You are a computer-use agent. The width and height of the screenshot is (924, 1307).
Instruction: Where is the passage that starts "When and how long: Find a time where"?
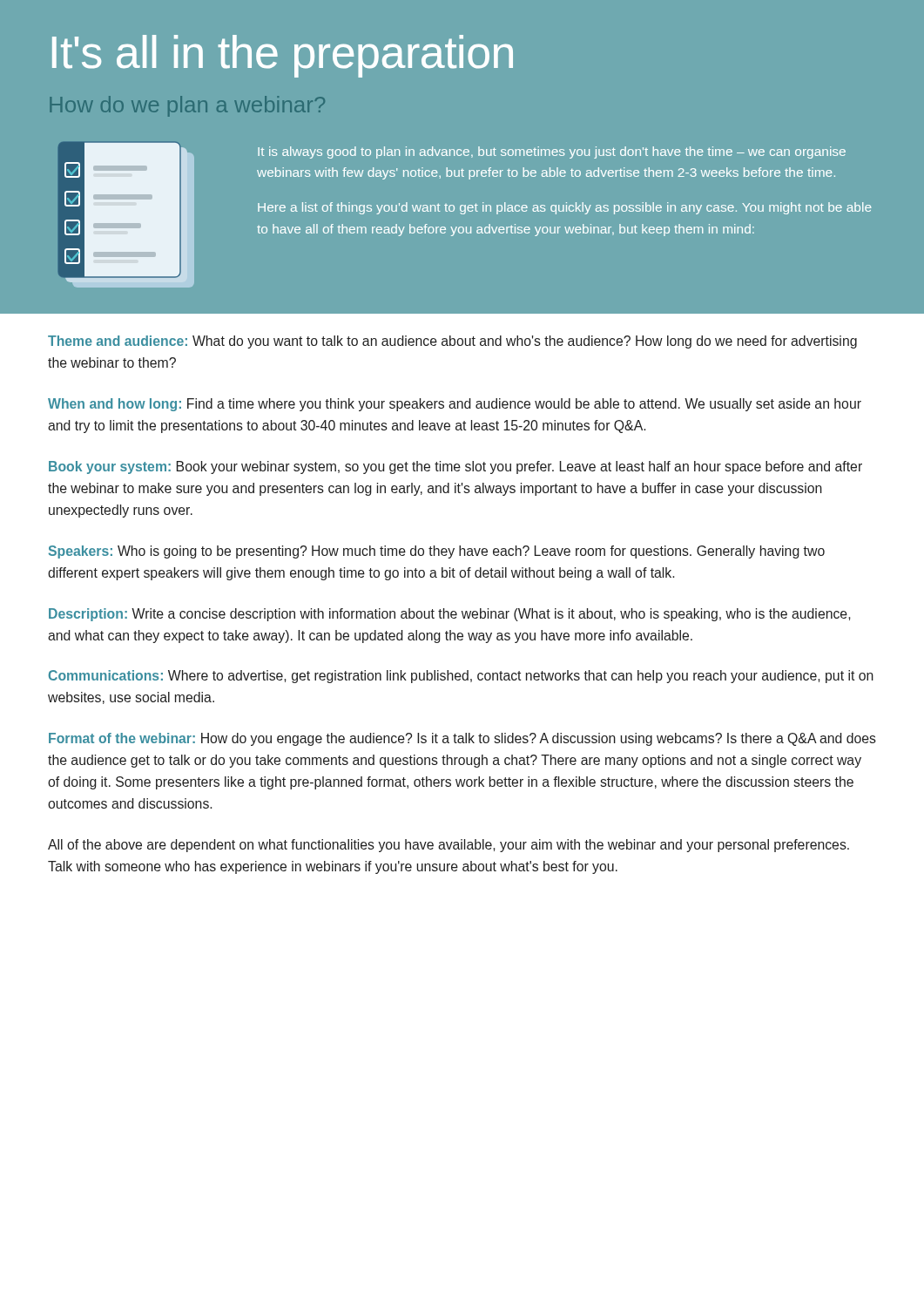click(455, 415)
